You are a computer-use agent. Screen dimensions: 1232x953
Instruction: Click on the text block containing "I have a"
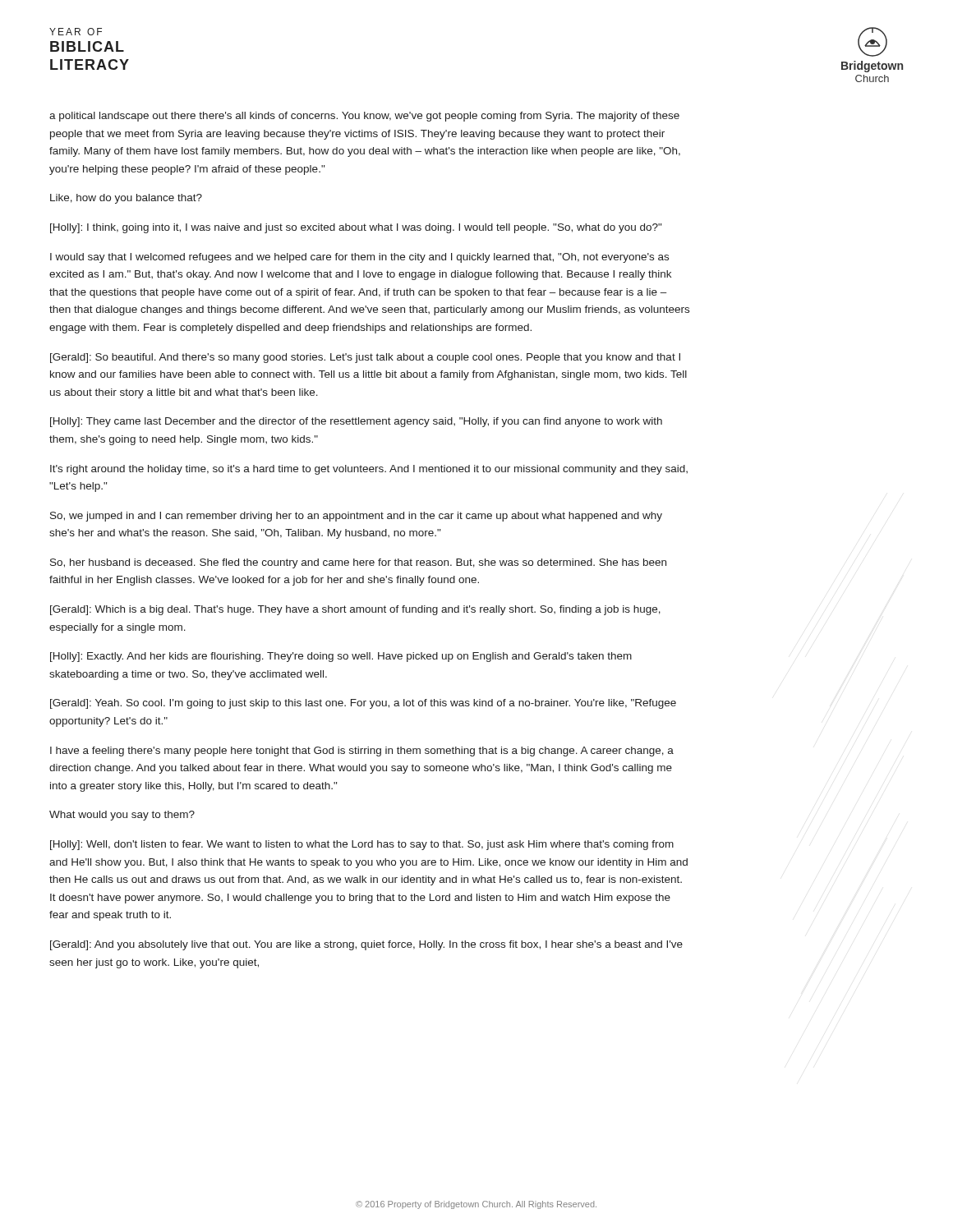(x=370, y=768)
